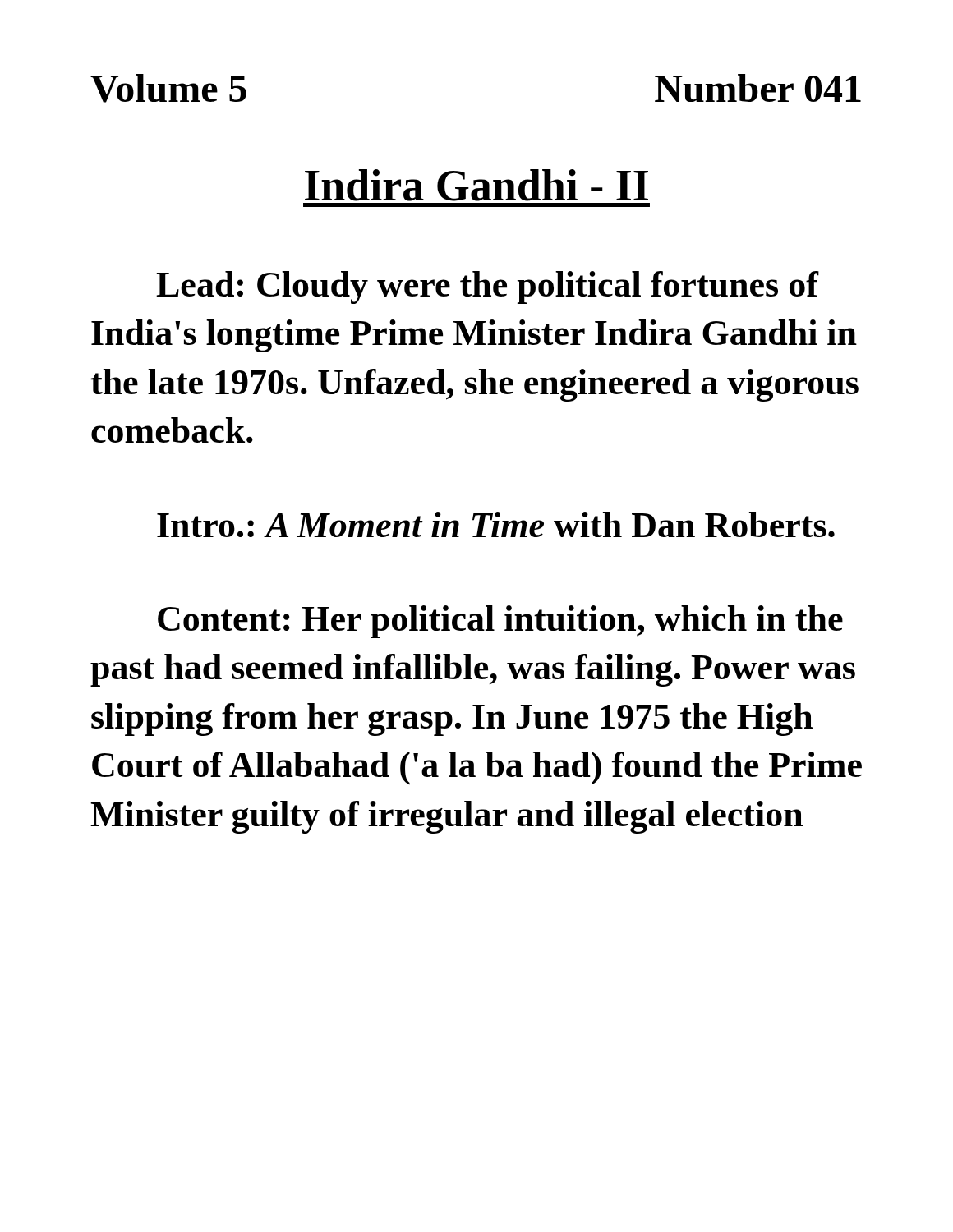Point to the text block starting "Lead: Cloudy were the political fortunes"

[475, 358]
